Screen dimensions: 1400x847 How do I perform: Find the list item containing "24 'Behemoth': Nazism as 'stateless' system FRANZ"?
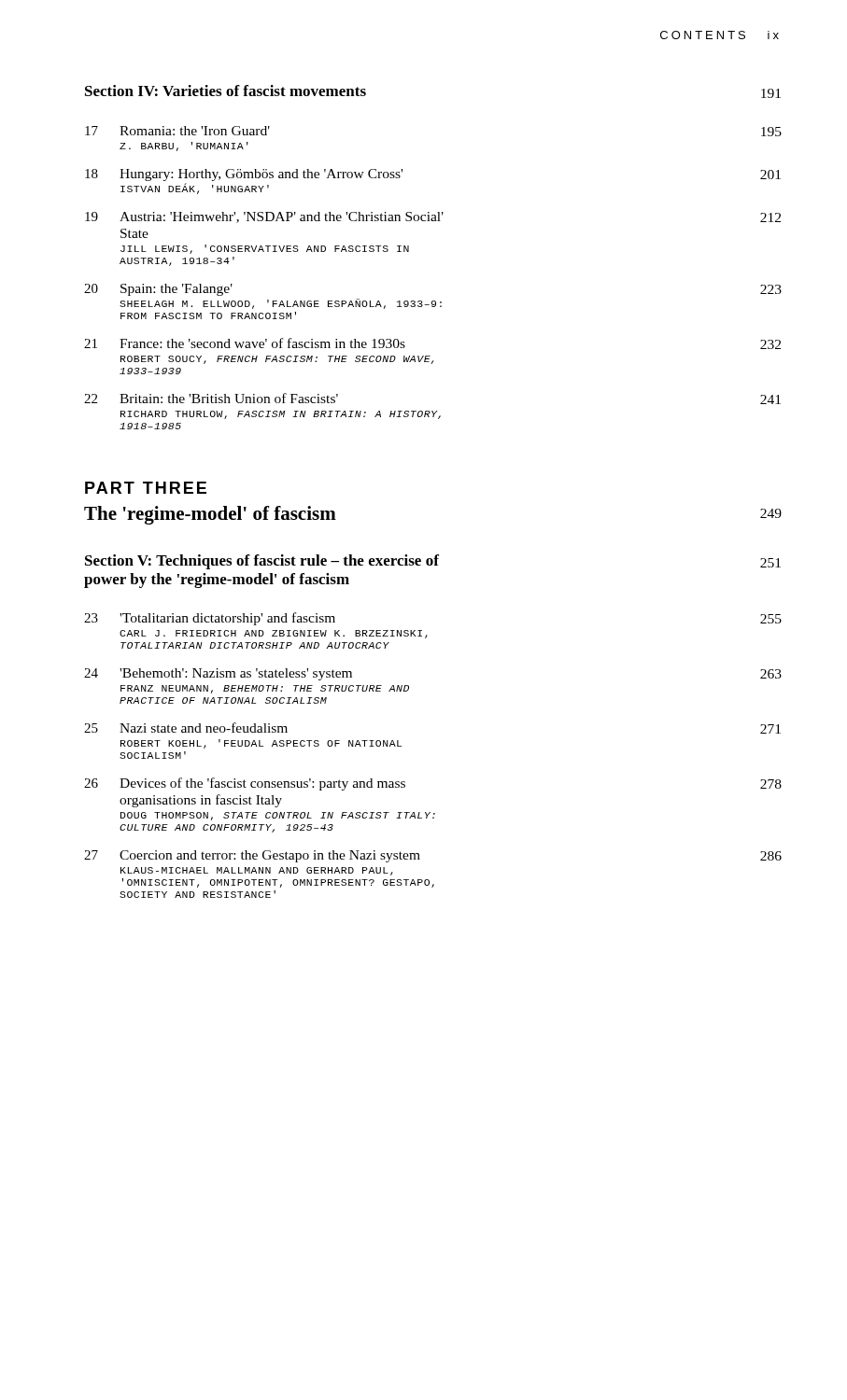230,674
